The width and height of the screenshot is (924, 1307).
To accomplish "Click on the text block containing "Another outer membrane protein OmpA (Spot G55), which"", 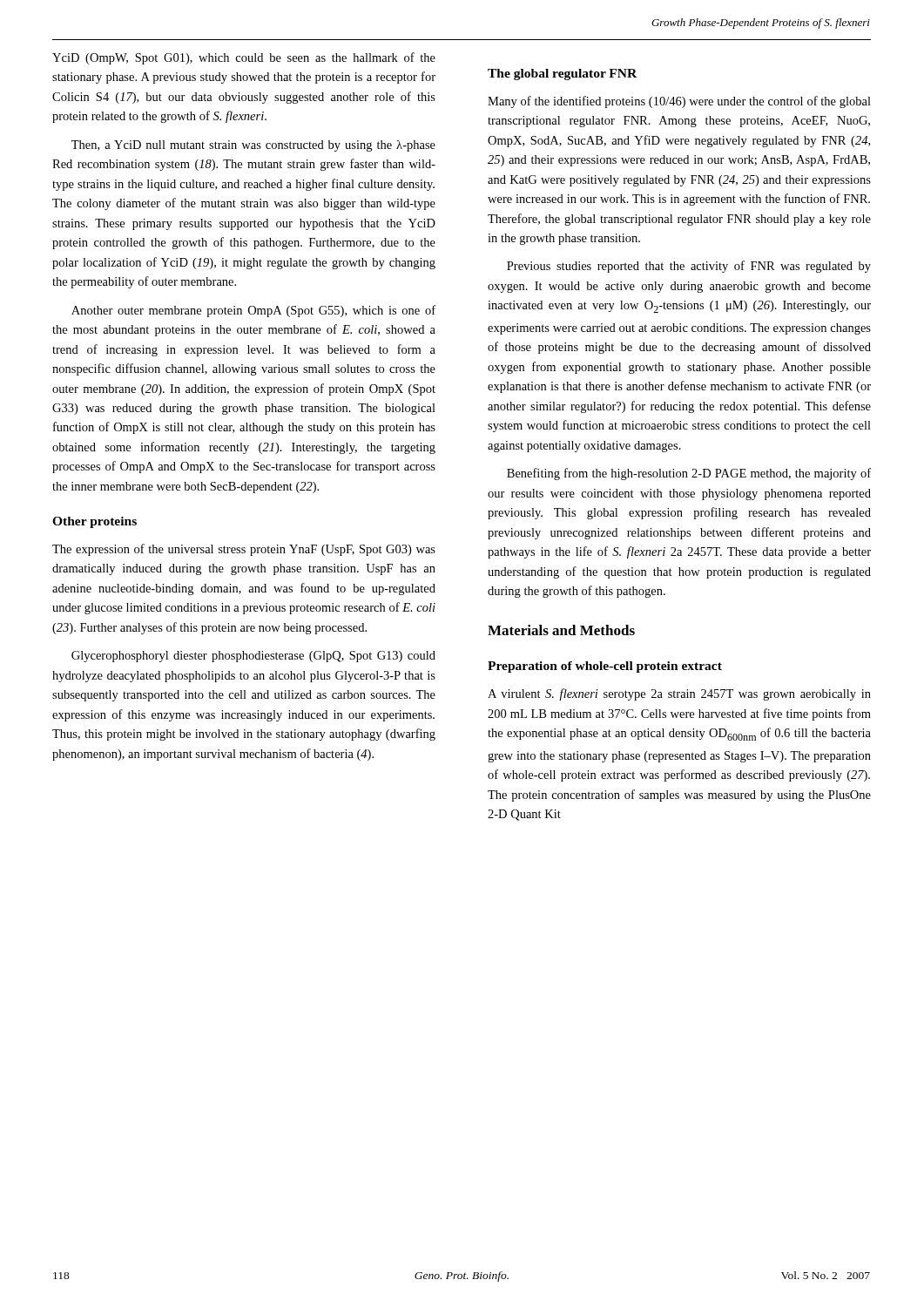I will (x=244, y=398).
